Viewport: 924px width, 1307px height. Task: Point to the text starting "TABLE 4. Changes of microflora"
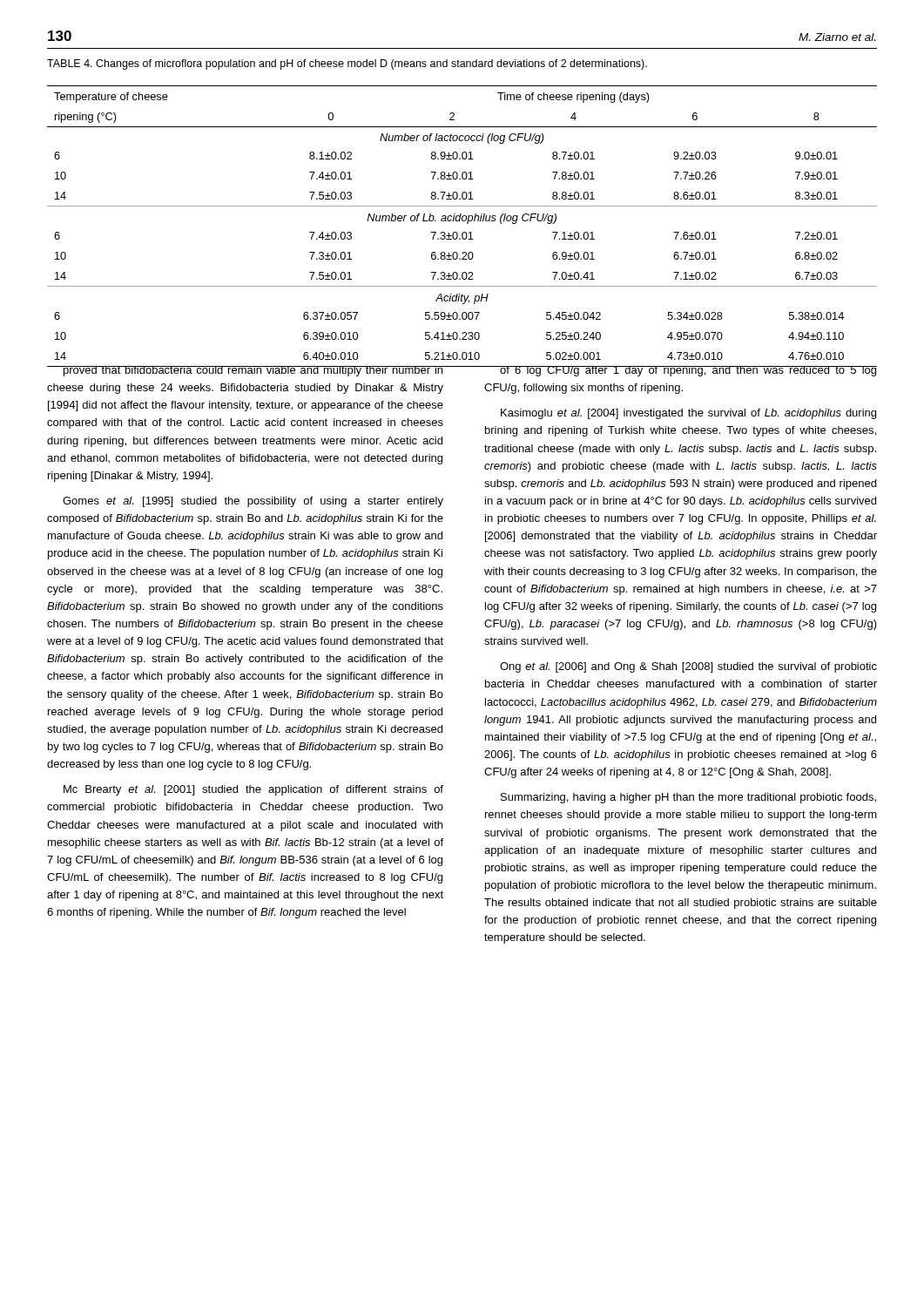347,64
